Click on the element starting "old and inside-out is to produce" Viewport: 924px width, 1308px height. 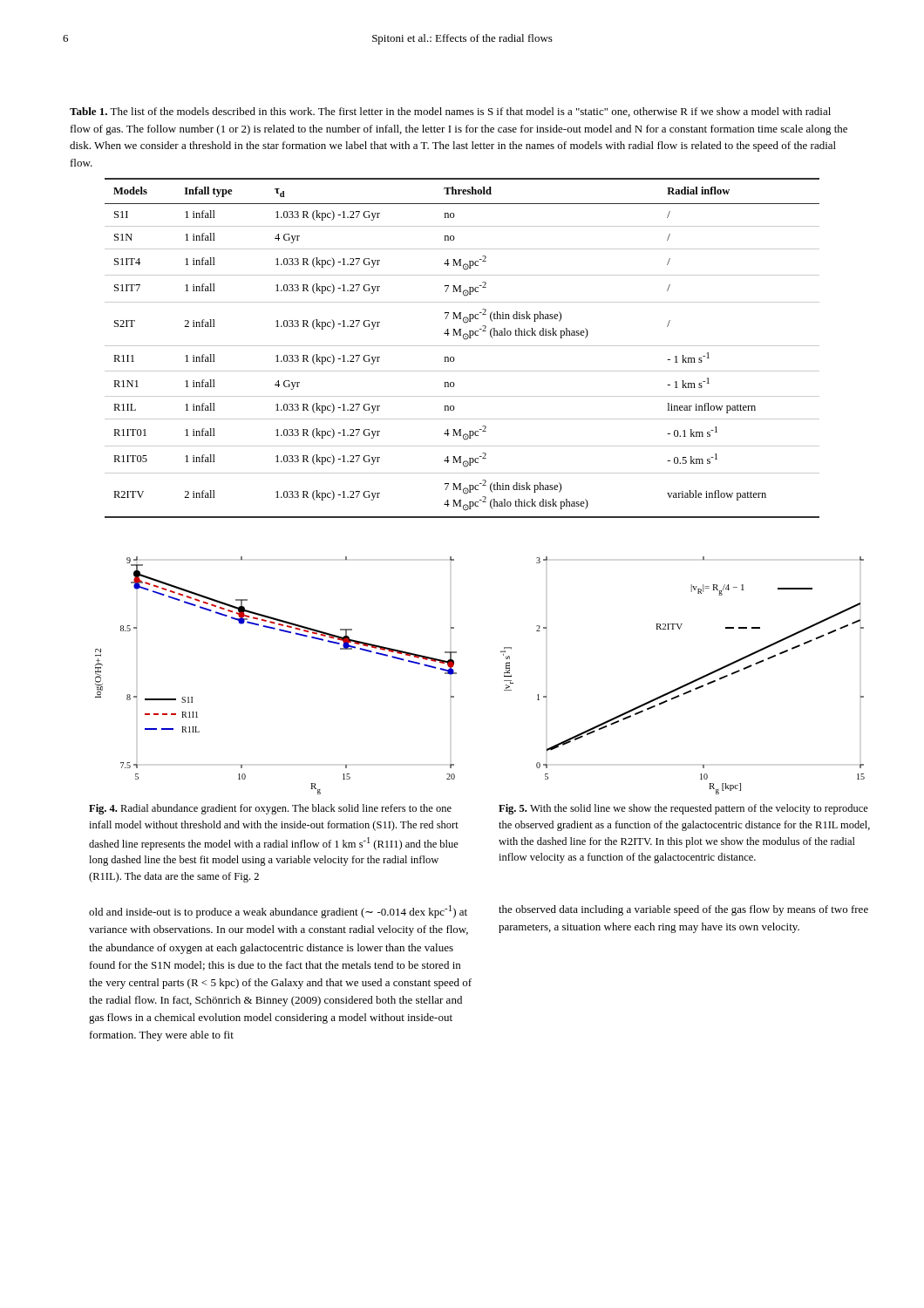(x=280, y=972)
